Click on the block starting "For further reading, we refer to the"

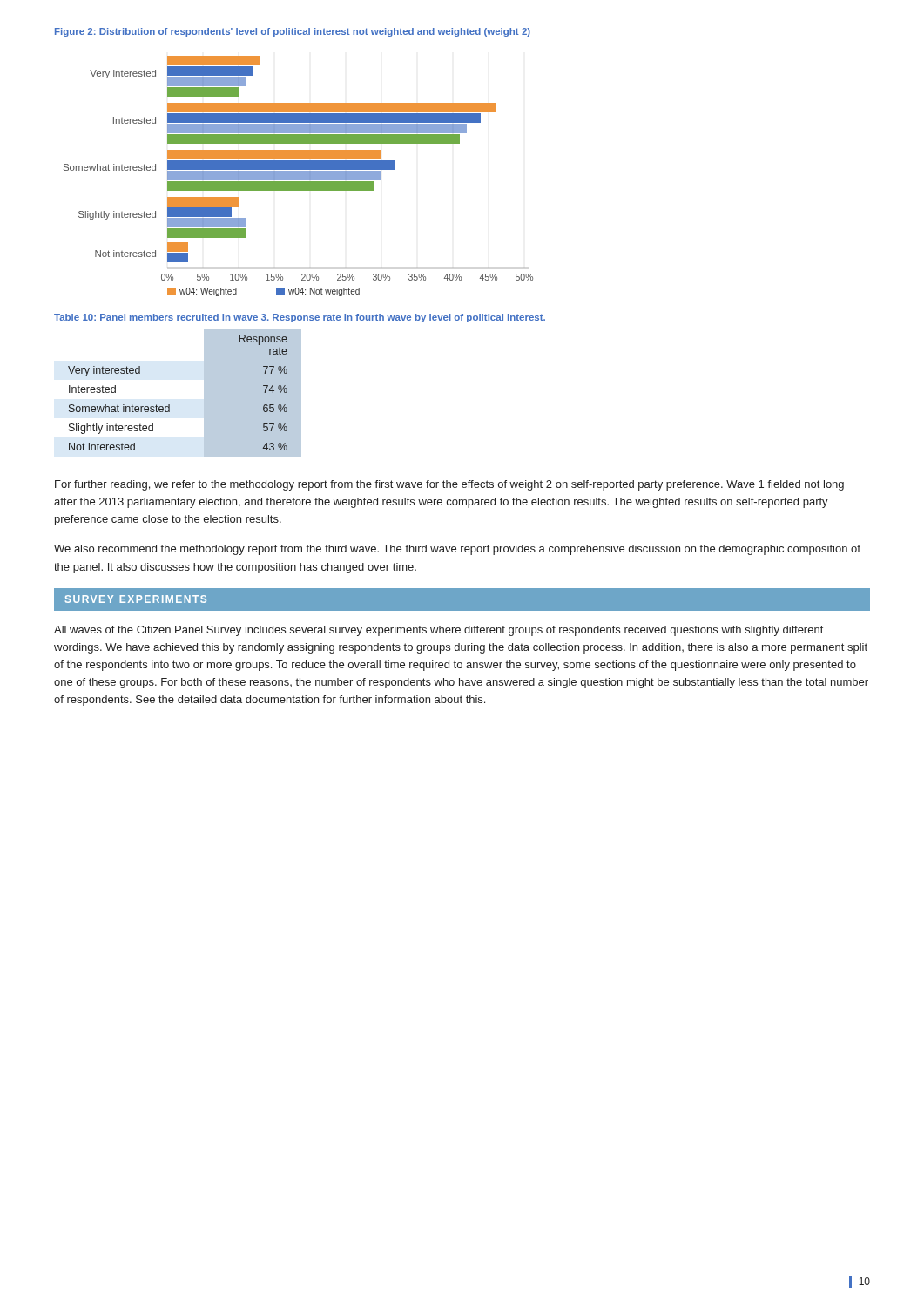449,502
